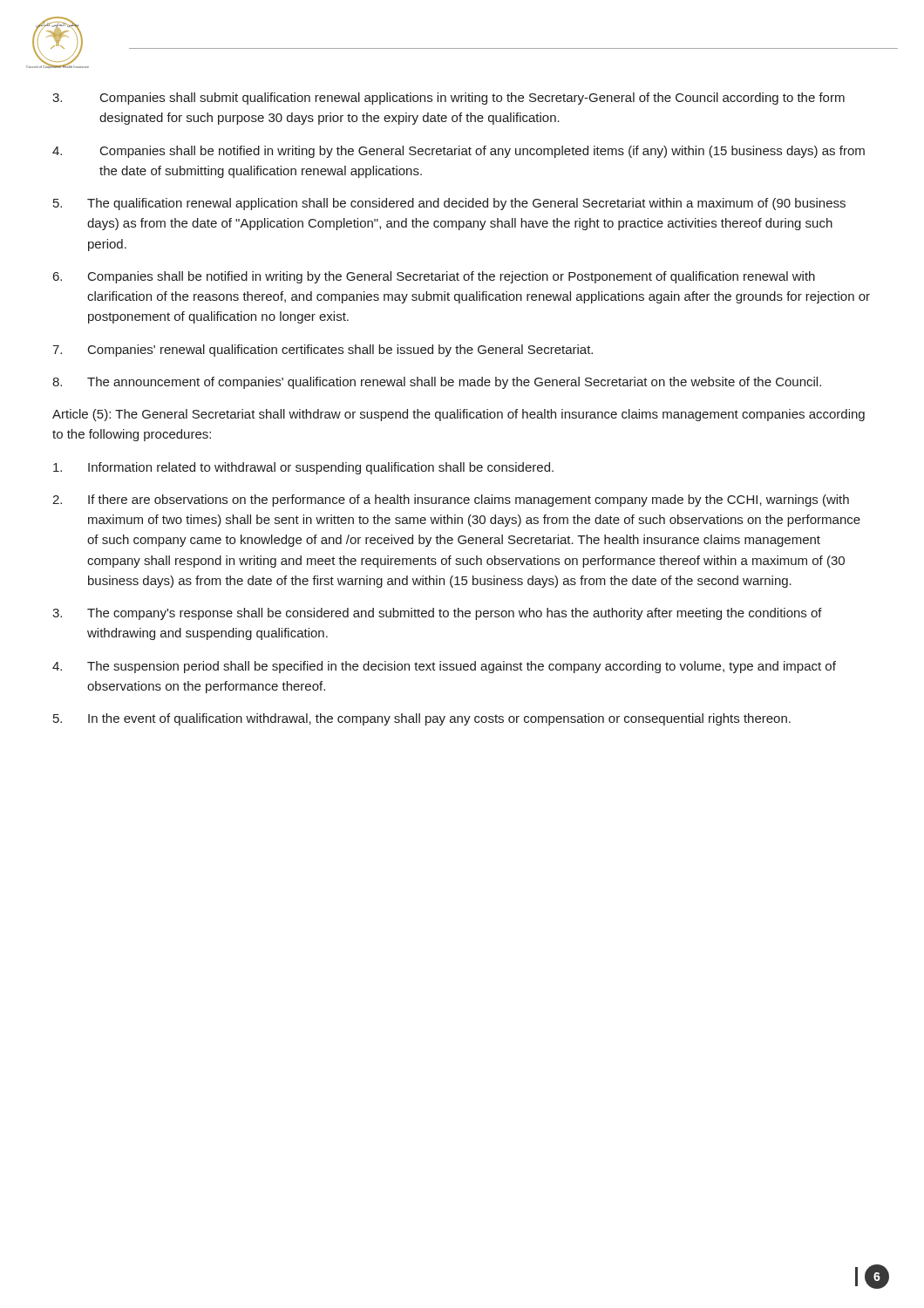
Task: Where is the passage that starts "Information related to withdrawal"?
Action: pos(462,467)
